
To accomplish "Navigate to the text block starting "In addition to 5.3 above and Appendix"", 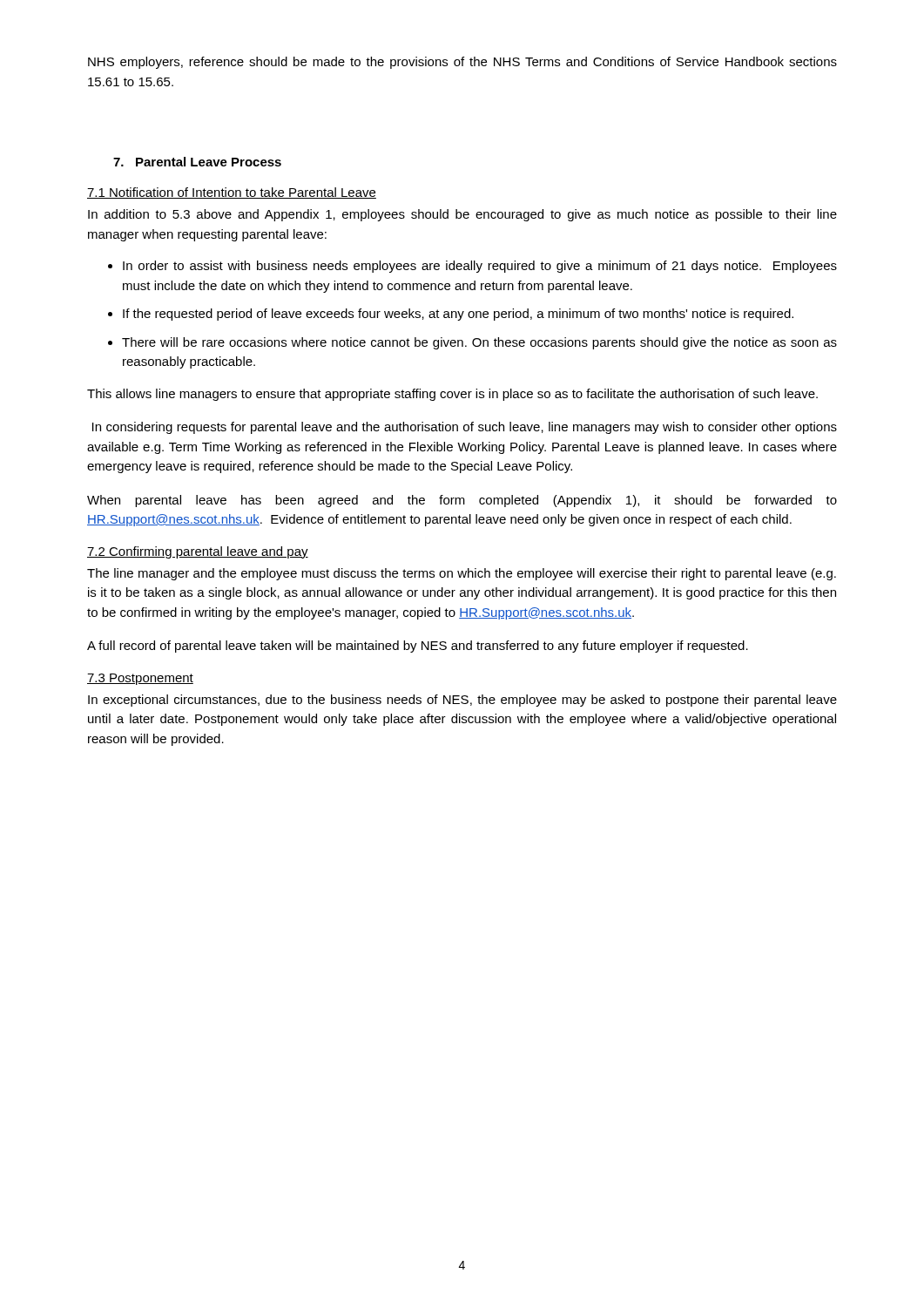I will pyautogui.click(x=462, y=224).
